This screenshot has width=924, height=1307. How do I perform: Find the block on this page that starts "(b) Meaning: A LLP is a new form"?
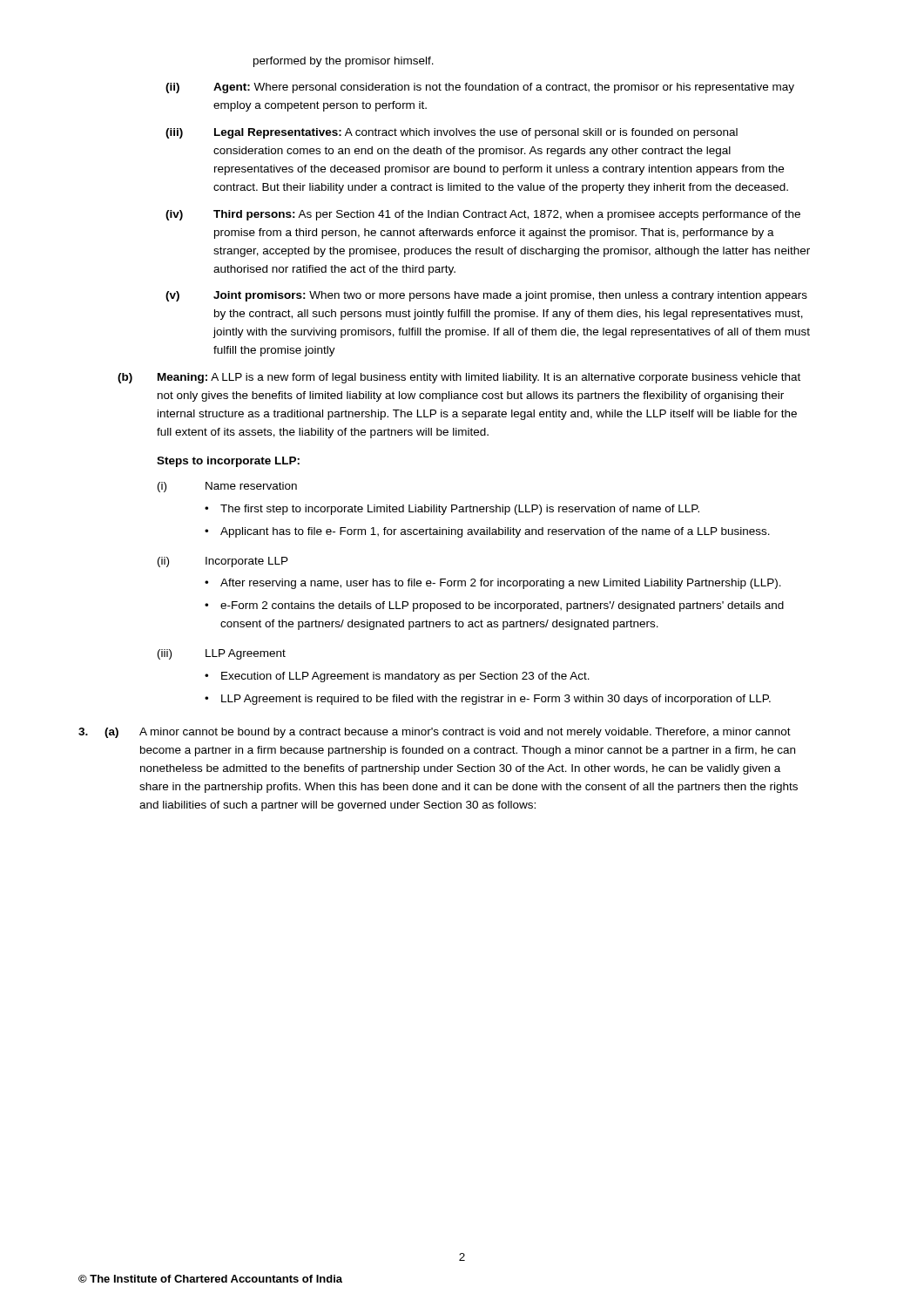coord(464,405)
